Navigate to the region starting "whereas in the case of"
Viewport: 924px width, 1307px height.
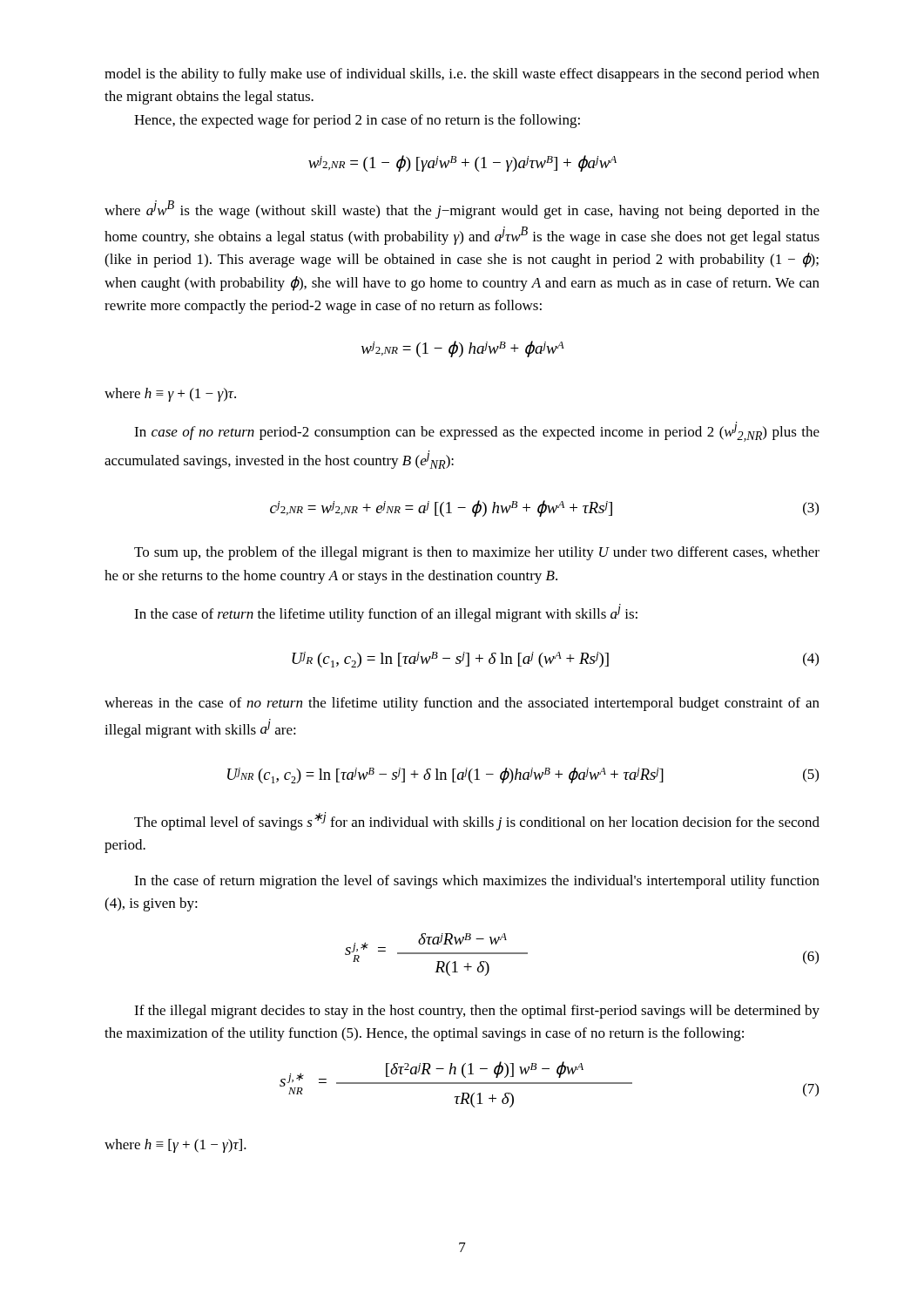(x=462, y=717)
